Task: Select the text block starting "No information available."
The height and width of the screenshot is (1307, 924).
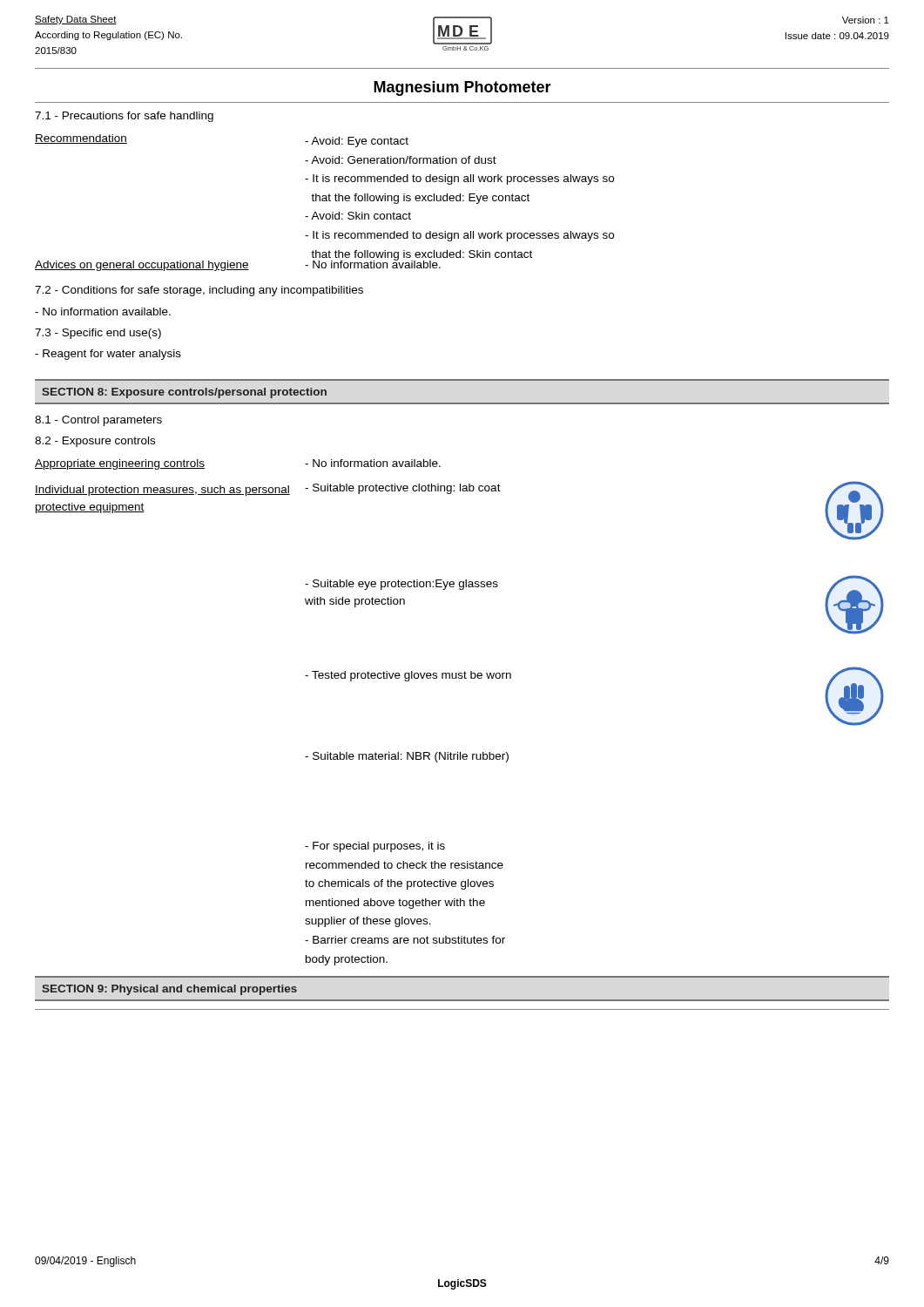Action: pyautogui.click(x=103, y=311)
